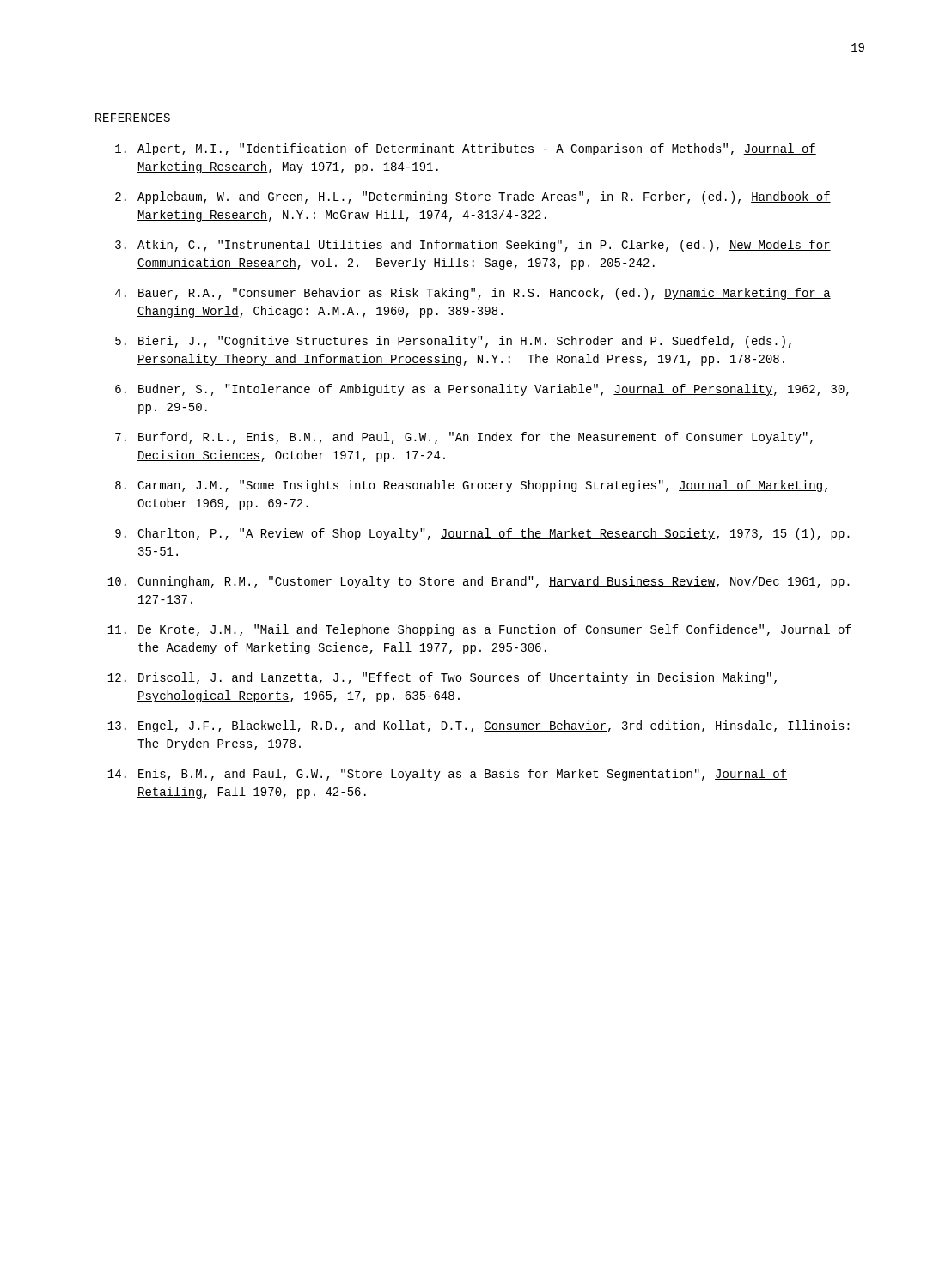Find the block on this page that starts "7. Burford, R.L.,"
The width and height of the screenshot is (927, 1288).
[476, 447]
